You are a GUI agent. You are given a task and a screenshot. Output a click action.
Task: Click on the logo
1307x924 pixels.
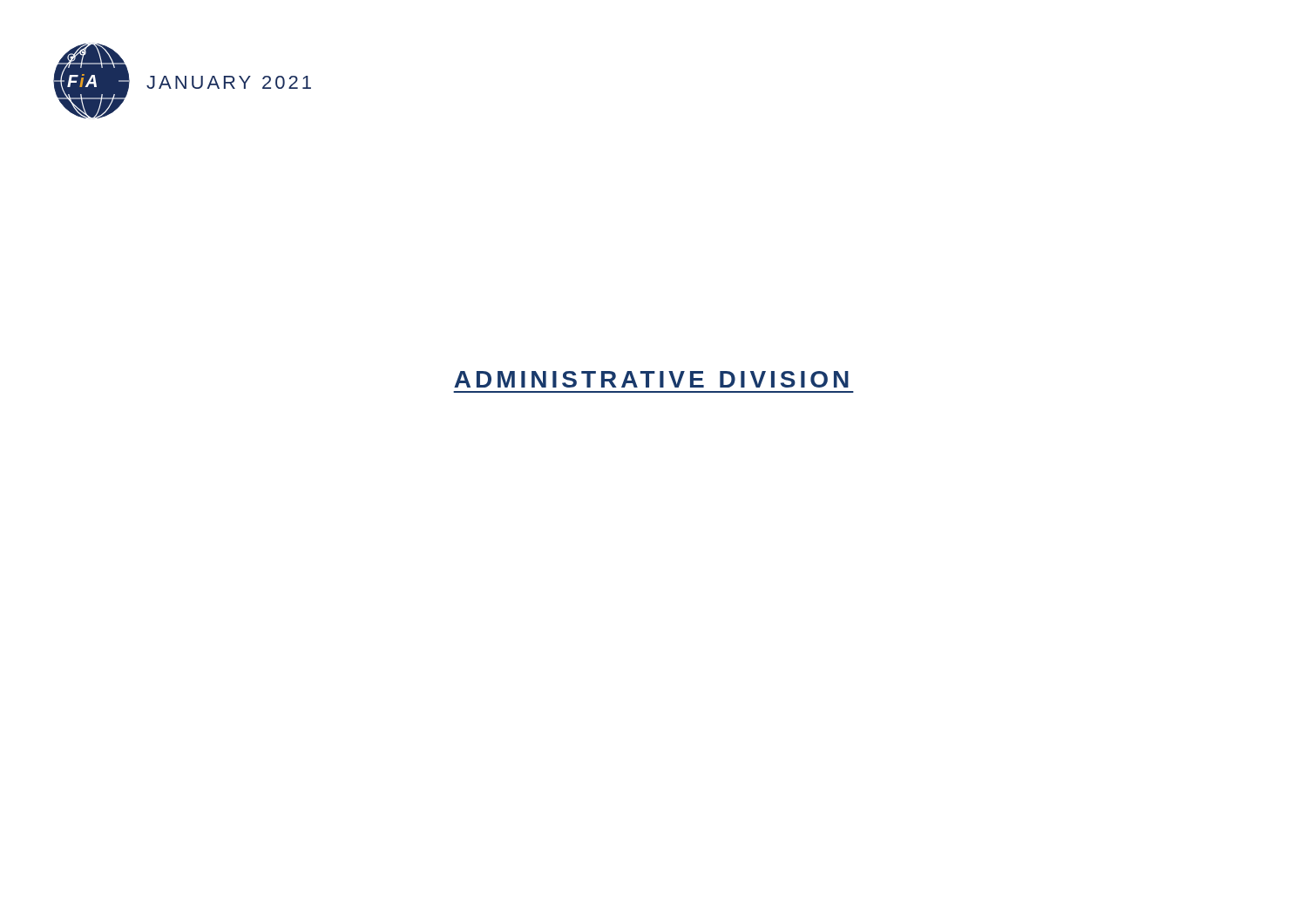[91, 83]
